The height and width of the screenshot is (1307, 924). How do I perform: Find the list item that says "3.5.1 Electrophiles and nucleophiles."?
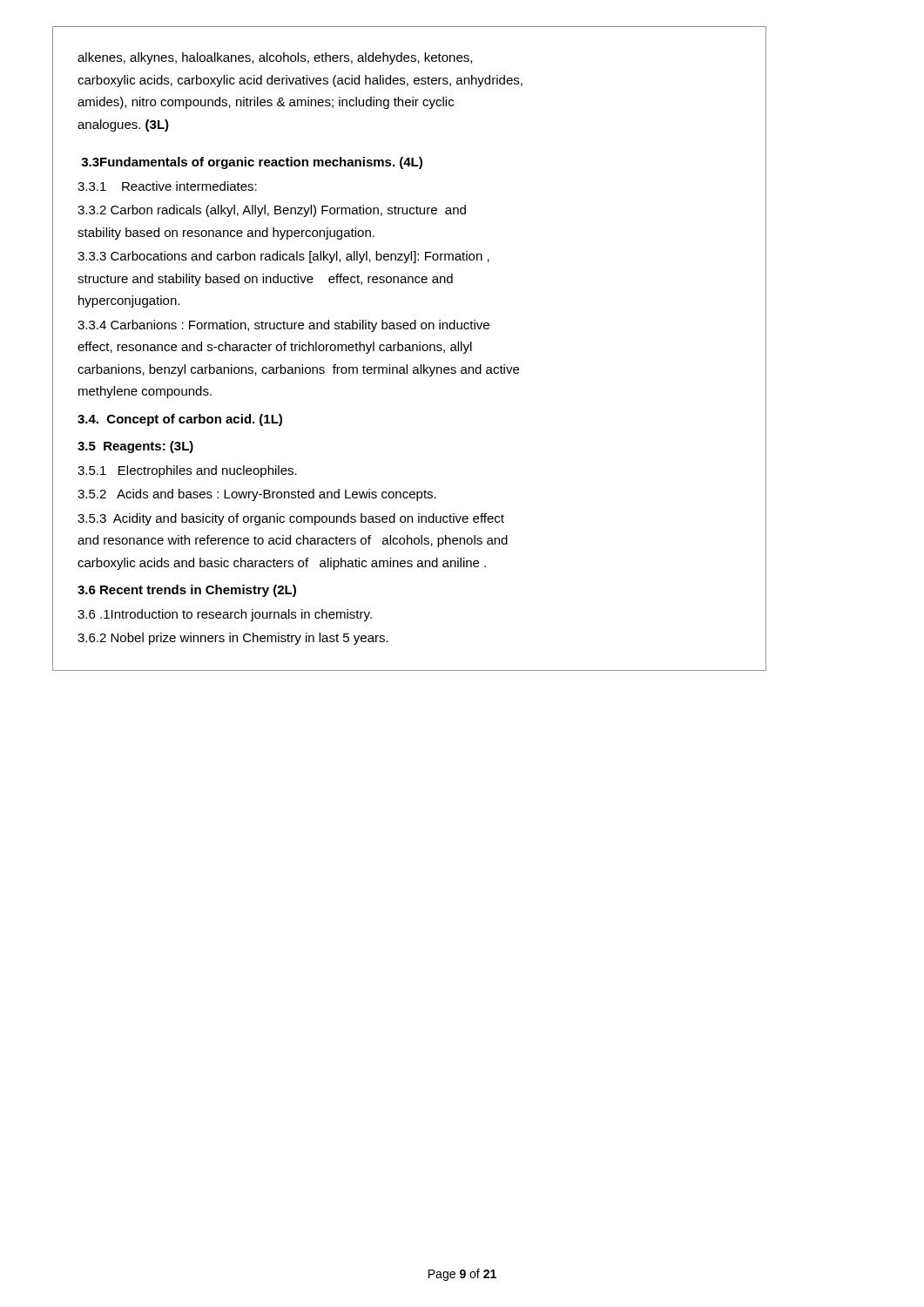pos(188,470)
